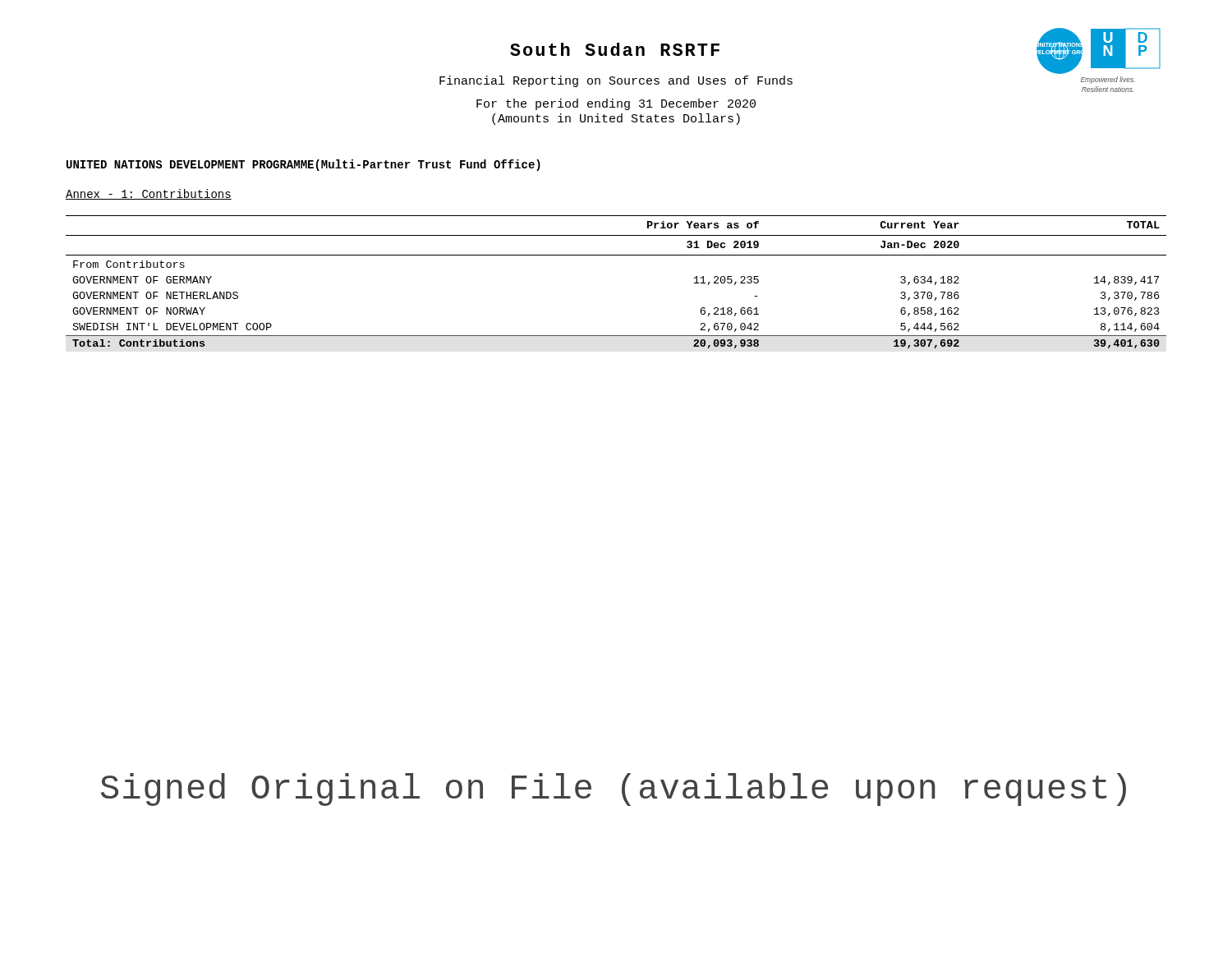
Task: Select the passage starting "Annex - 1: Contributions"
Action: (x=149, y=195)
